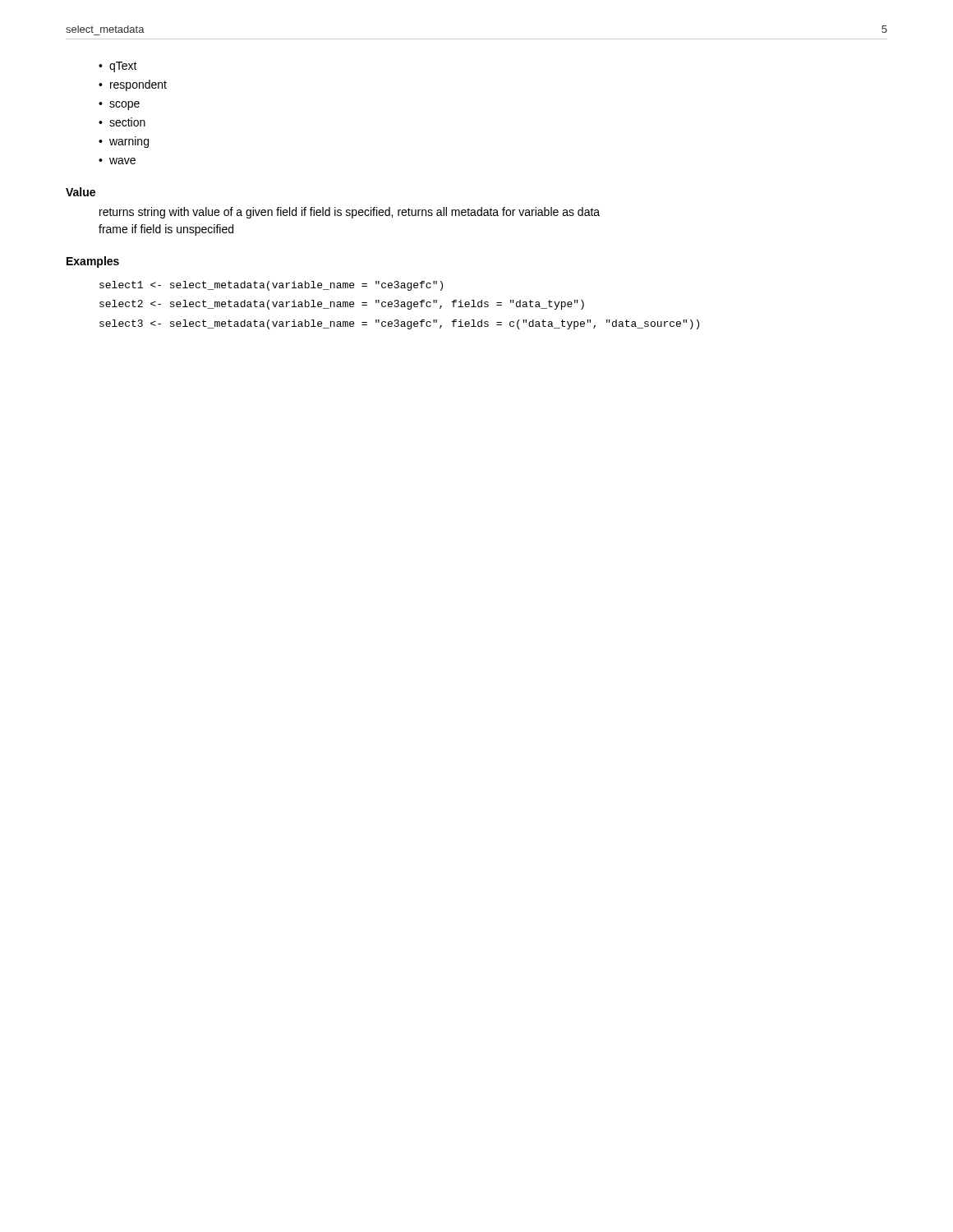Locate the text block with the text "select3 <- select_metadata(variable_name ="
This screenshot has width=953, height=1232.
point(400,324)
